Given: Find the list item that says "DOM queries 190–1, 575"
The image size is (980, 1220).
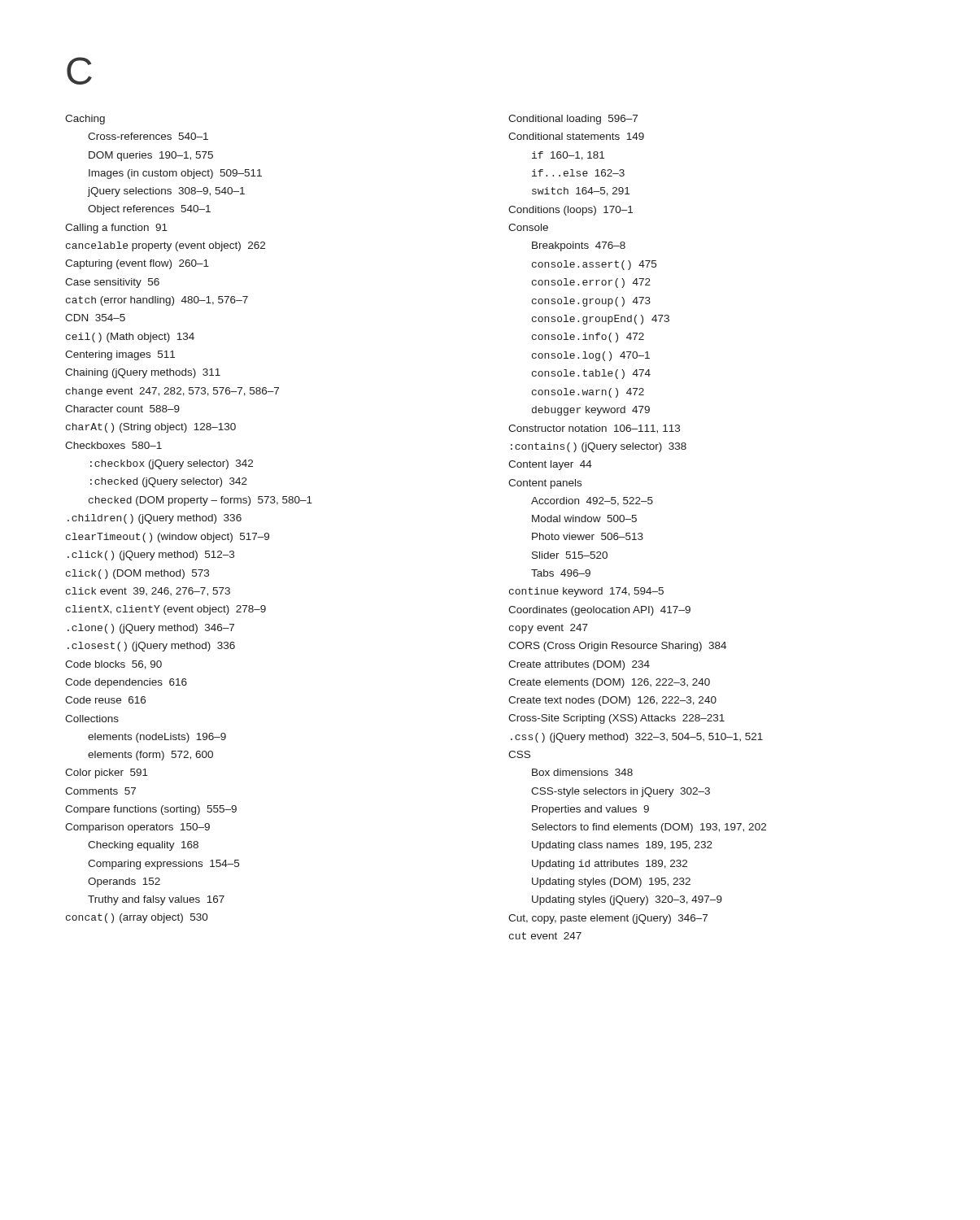Looking at the screenshot, I should click(x=151, y=155).
